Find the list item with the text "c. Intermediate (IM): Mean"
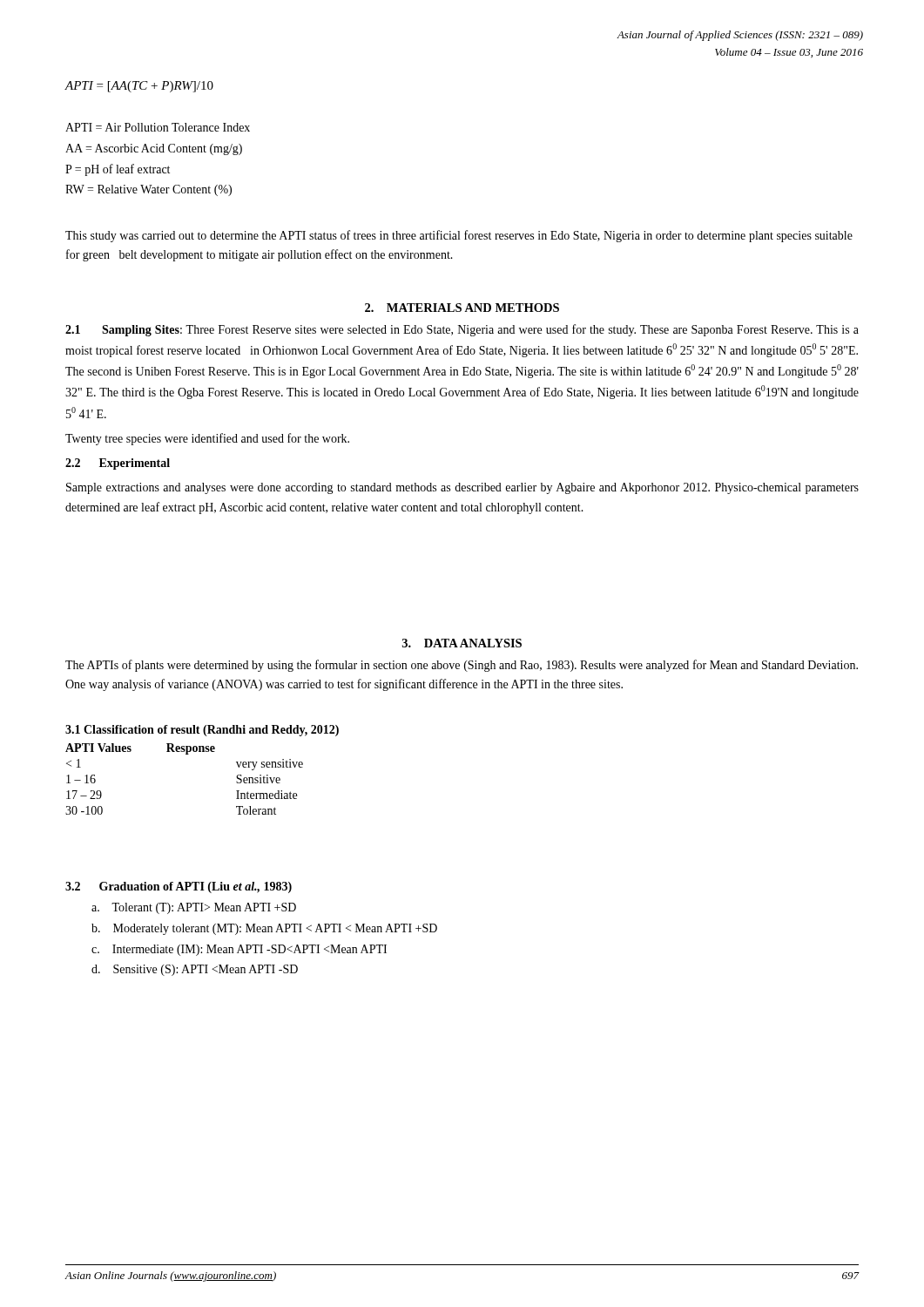 [239, 949]
